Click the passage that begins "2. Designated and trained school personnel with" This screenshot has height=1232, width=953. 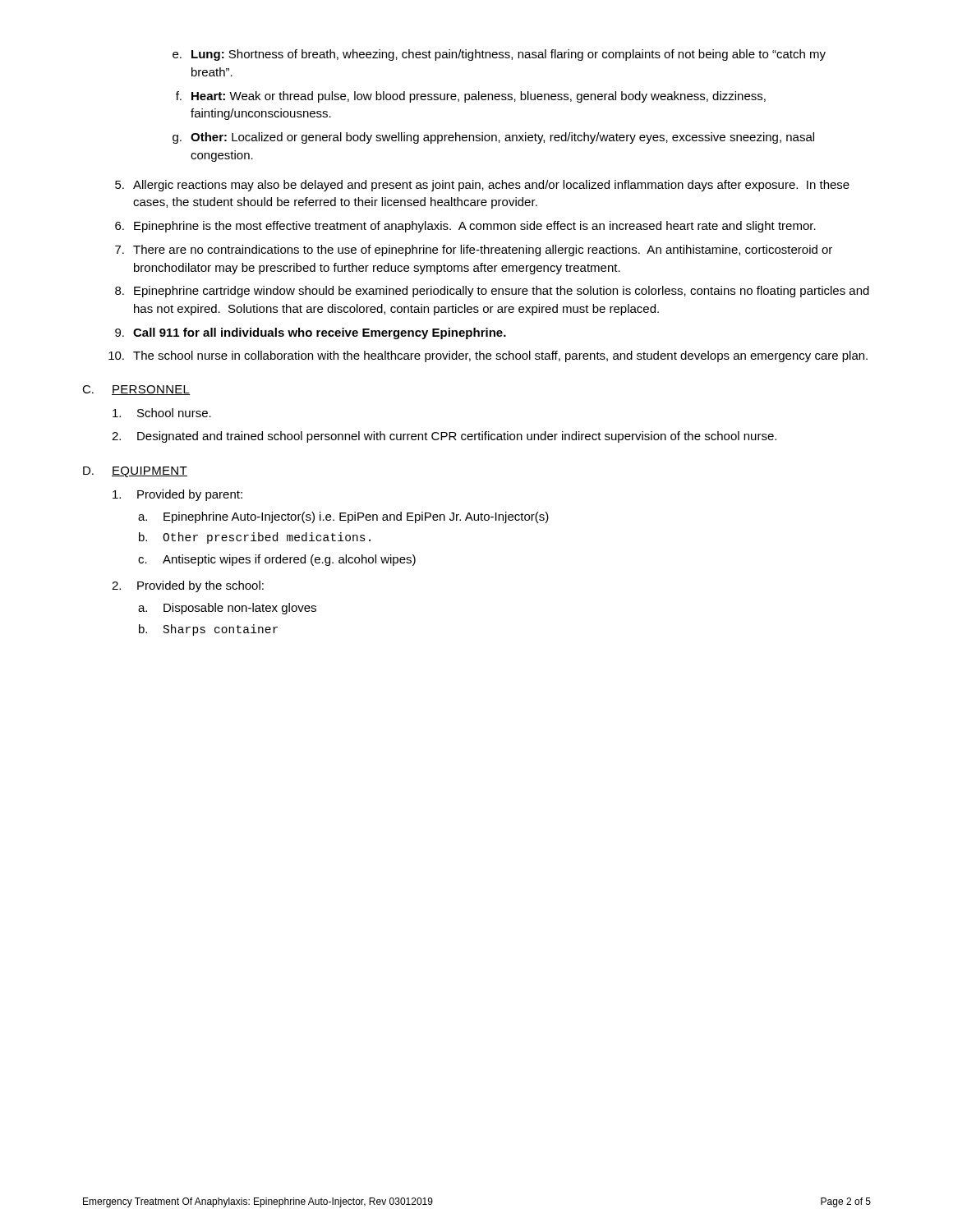491,436
